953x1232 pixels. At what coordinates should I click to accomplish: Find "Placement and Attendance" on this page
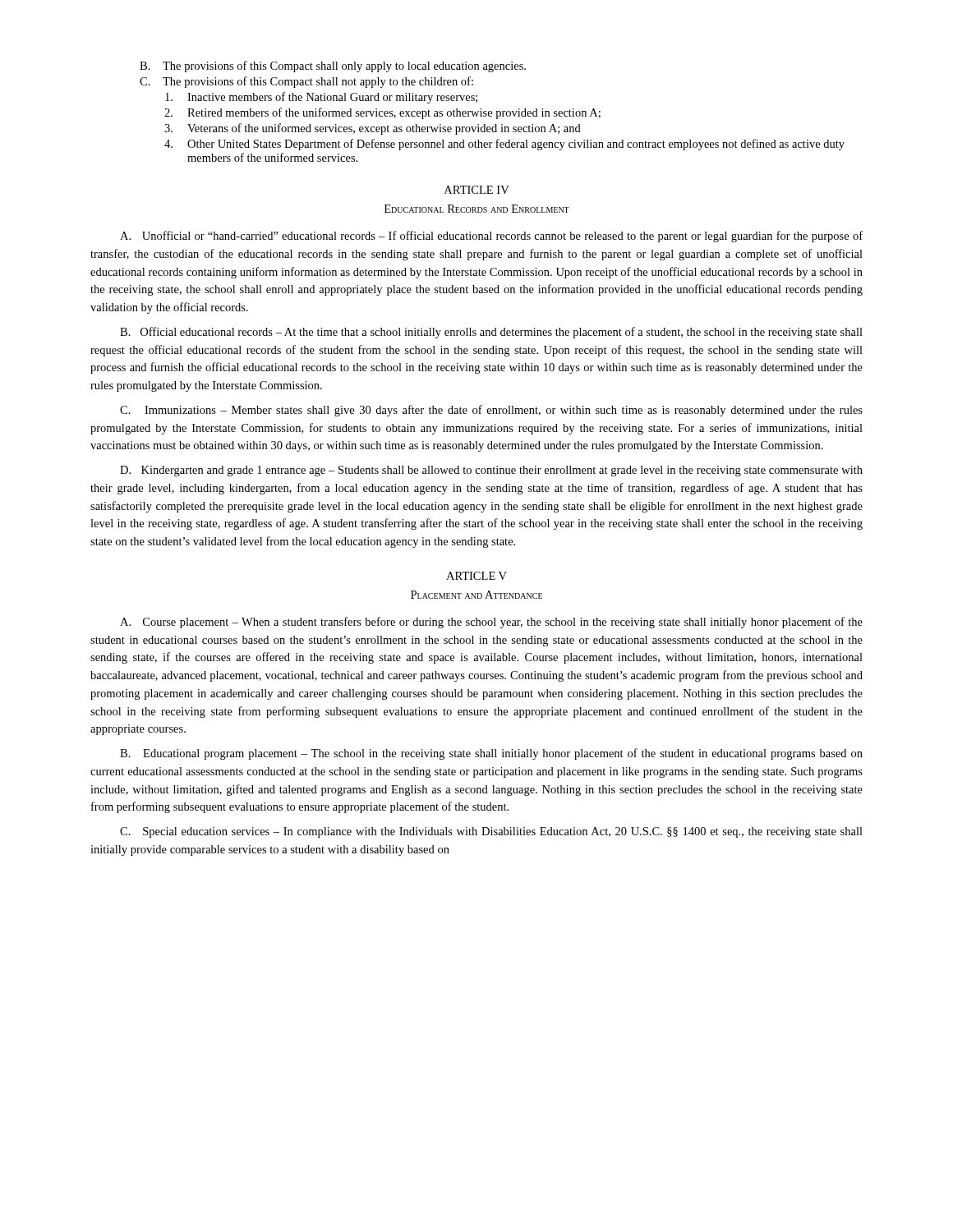pyautogui.click(x=476, y=594)
